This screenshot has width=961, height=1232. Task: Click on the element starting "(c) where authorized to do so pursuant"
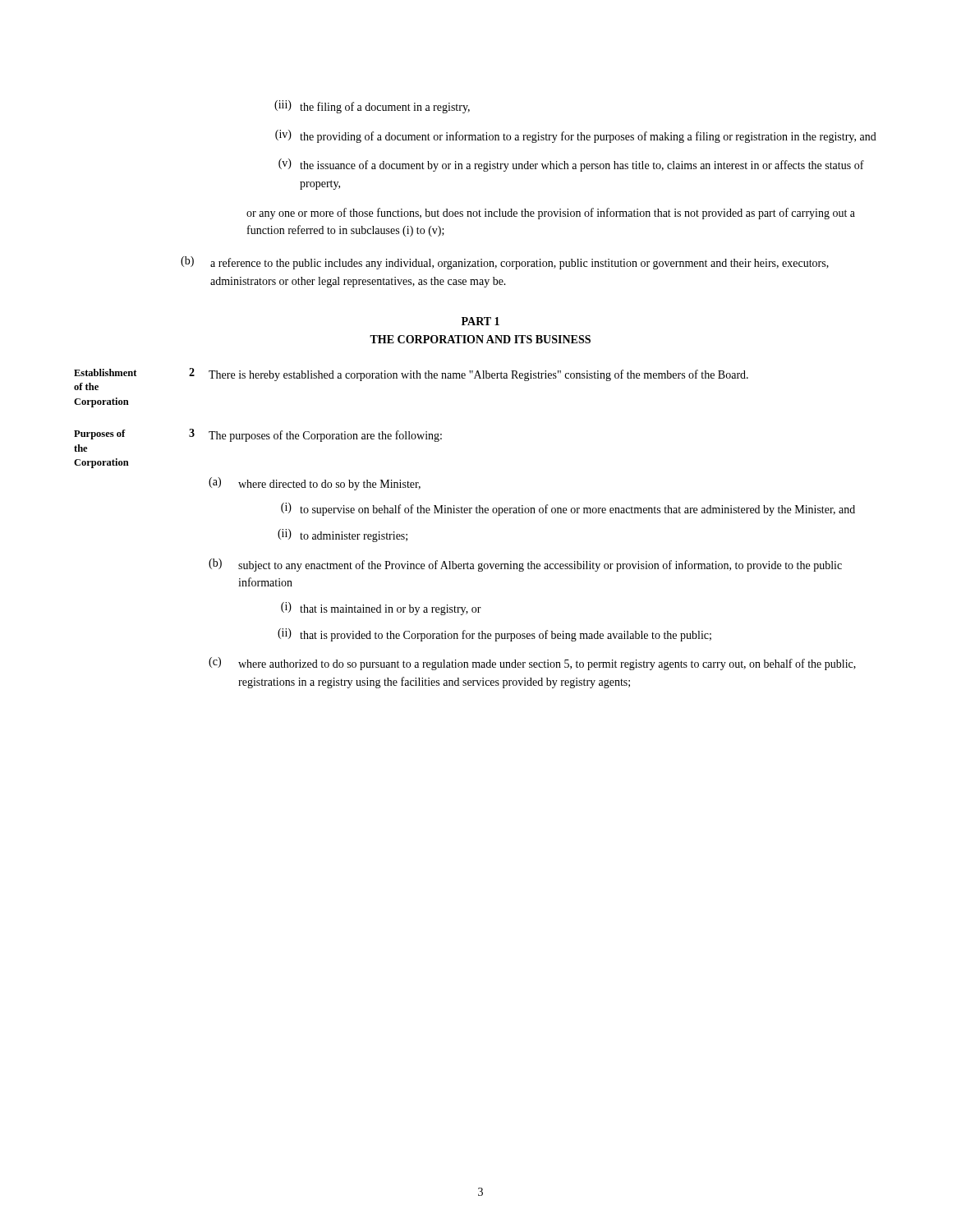pos(548,673)
